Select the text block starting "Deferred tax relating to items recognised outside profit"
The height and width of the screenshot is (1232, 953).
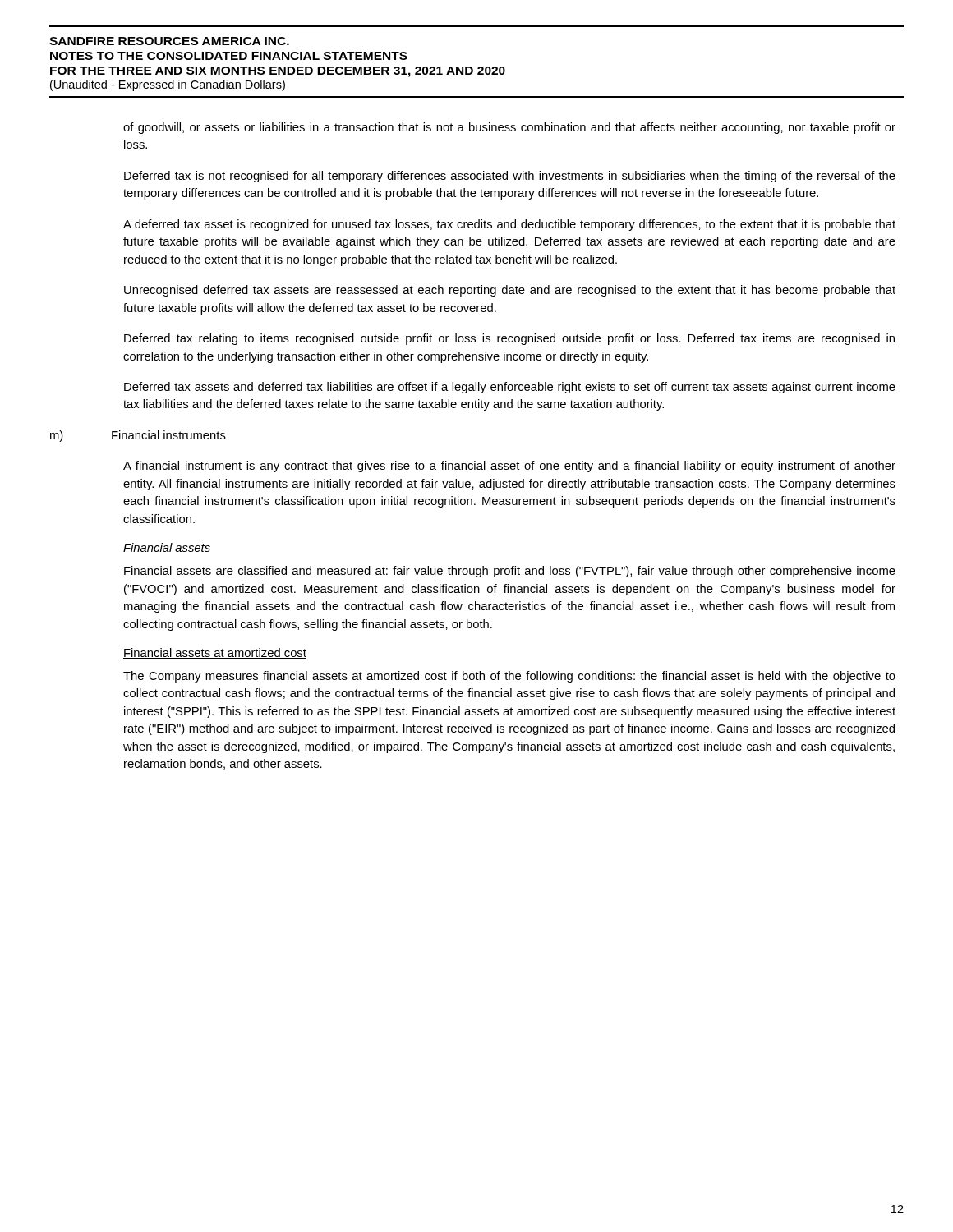click(x=509, y=347)
